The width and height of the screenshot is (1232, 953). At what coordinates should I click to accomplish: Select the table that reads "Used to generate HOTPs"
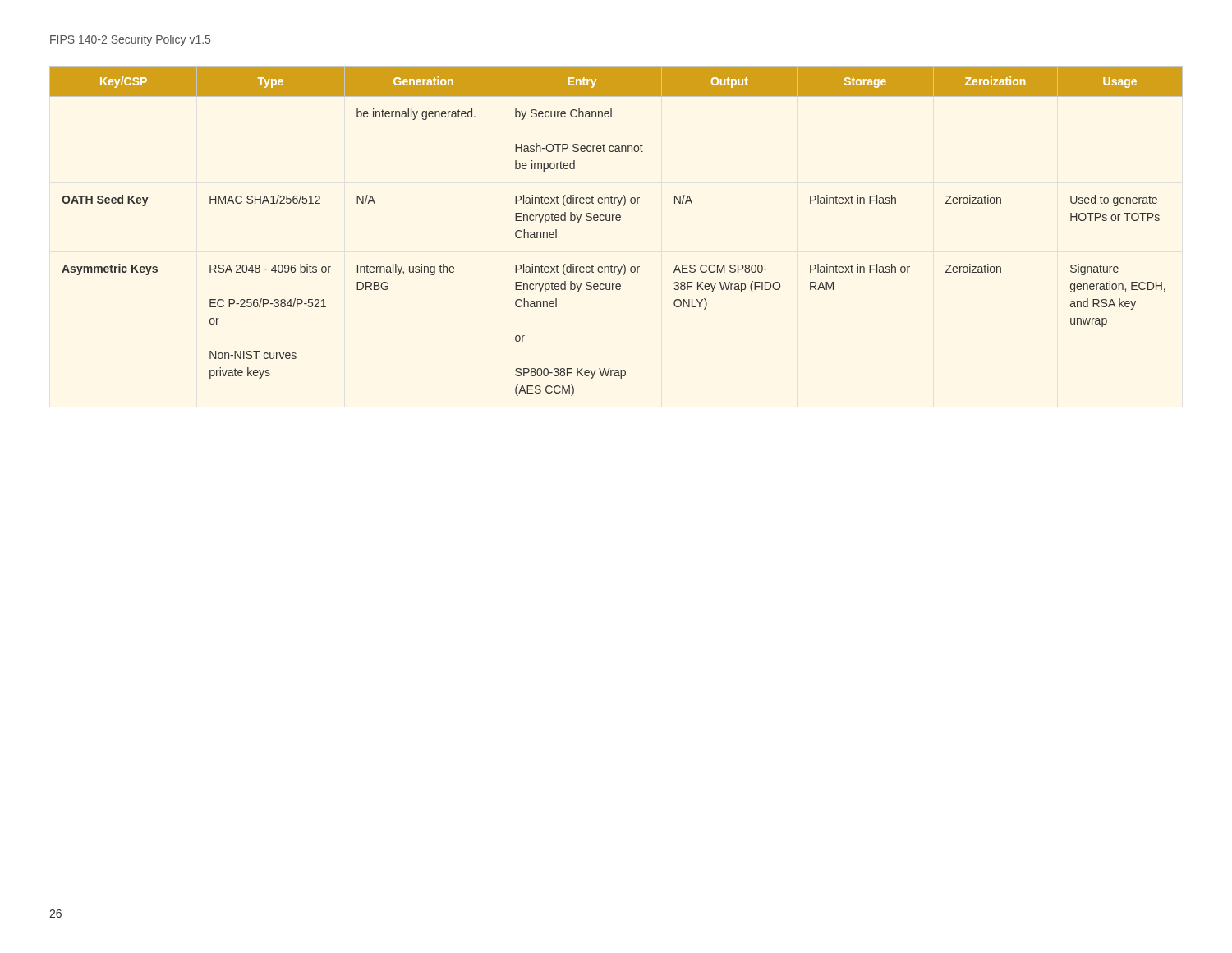click(x=616, y=237)
